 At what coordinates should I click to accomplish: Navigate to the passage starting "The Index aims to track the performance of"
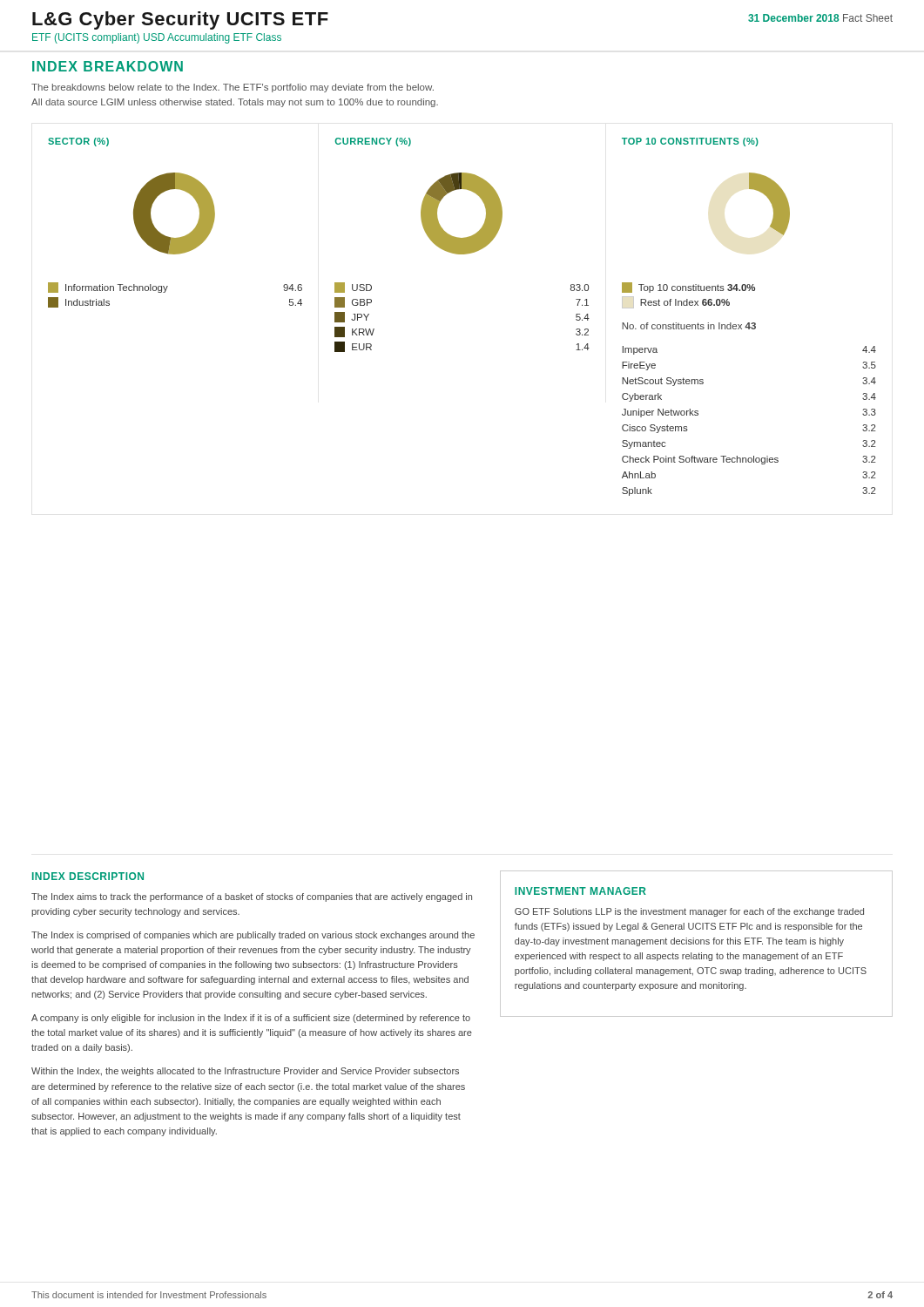click(252, 904)
